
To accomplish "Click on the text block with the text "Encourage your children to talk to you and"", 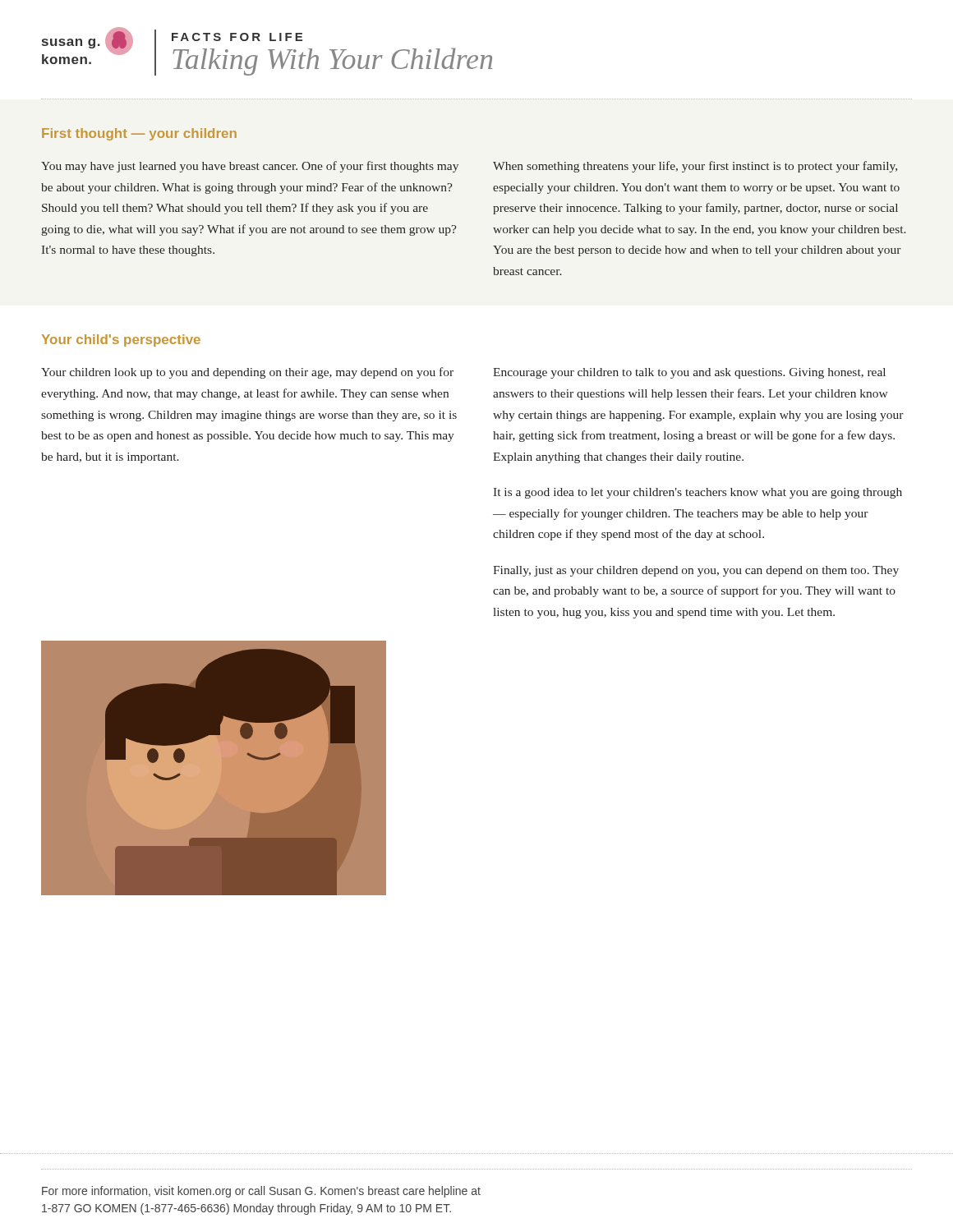I will (702, 492).
